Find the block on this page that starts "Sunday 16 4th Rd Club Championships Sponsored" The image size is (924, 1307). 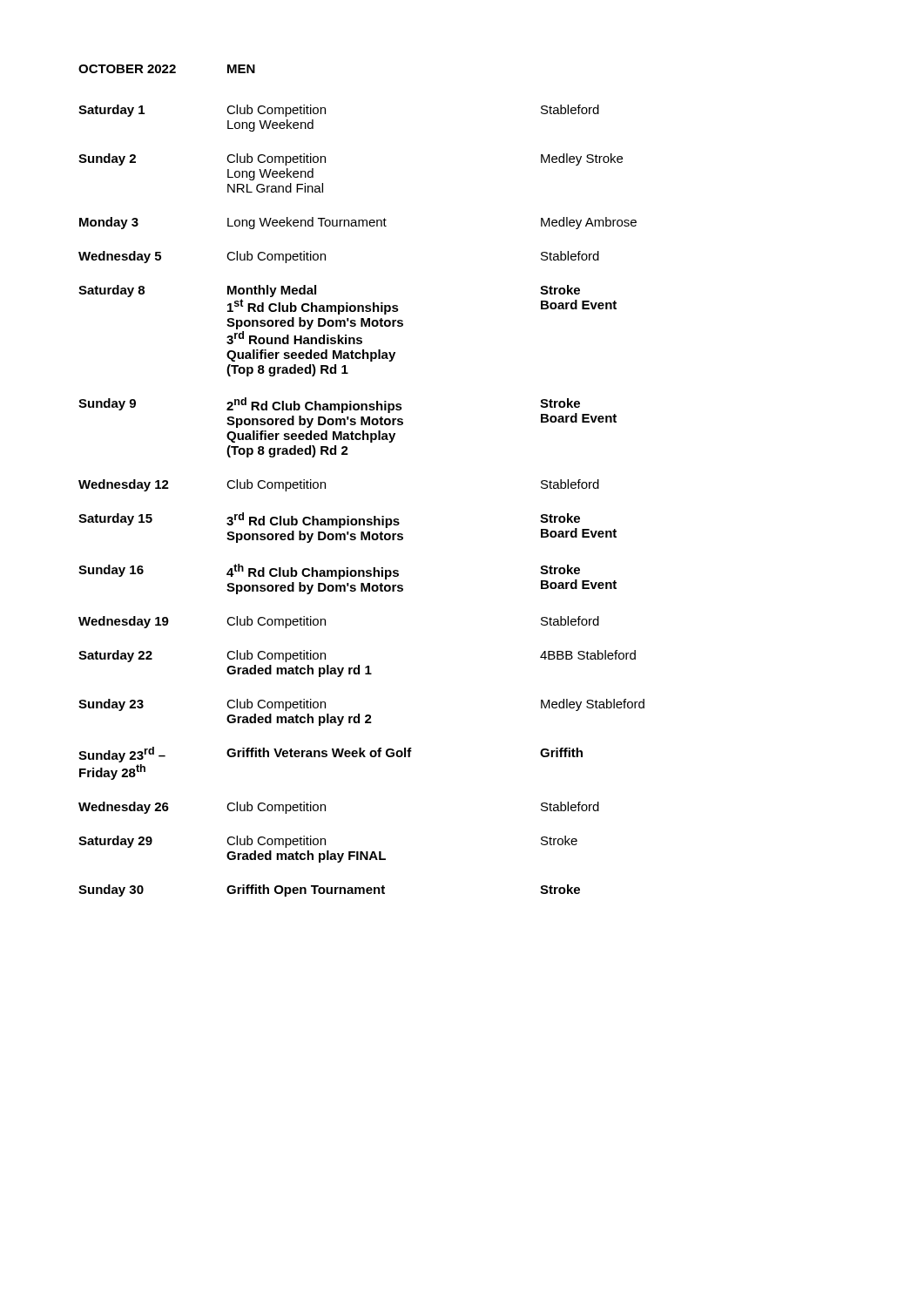[347, 579]
